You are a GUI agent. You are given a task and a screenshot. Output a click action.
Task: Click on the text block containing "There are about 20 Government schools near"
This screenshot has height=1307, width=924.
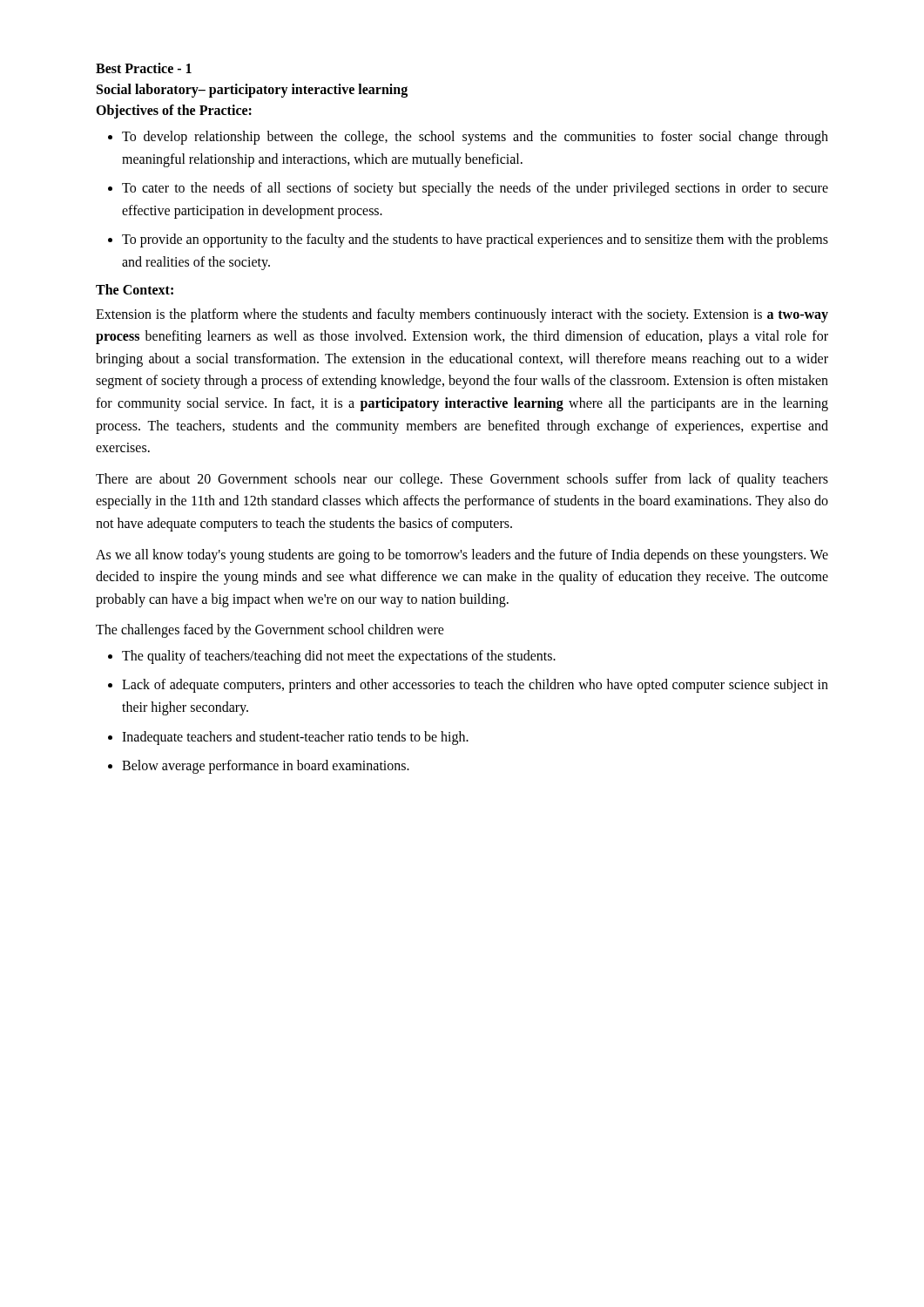coord(462,501)
